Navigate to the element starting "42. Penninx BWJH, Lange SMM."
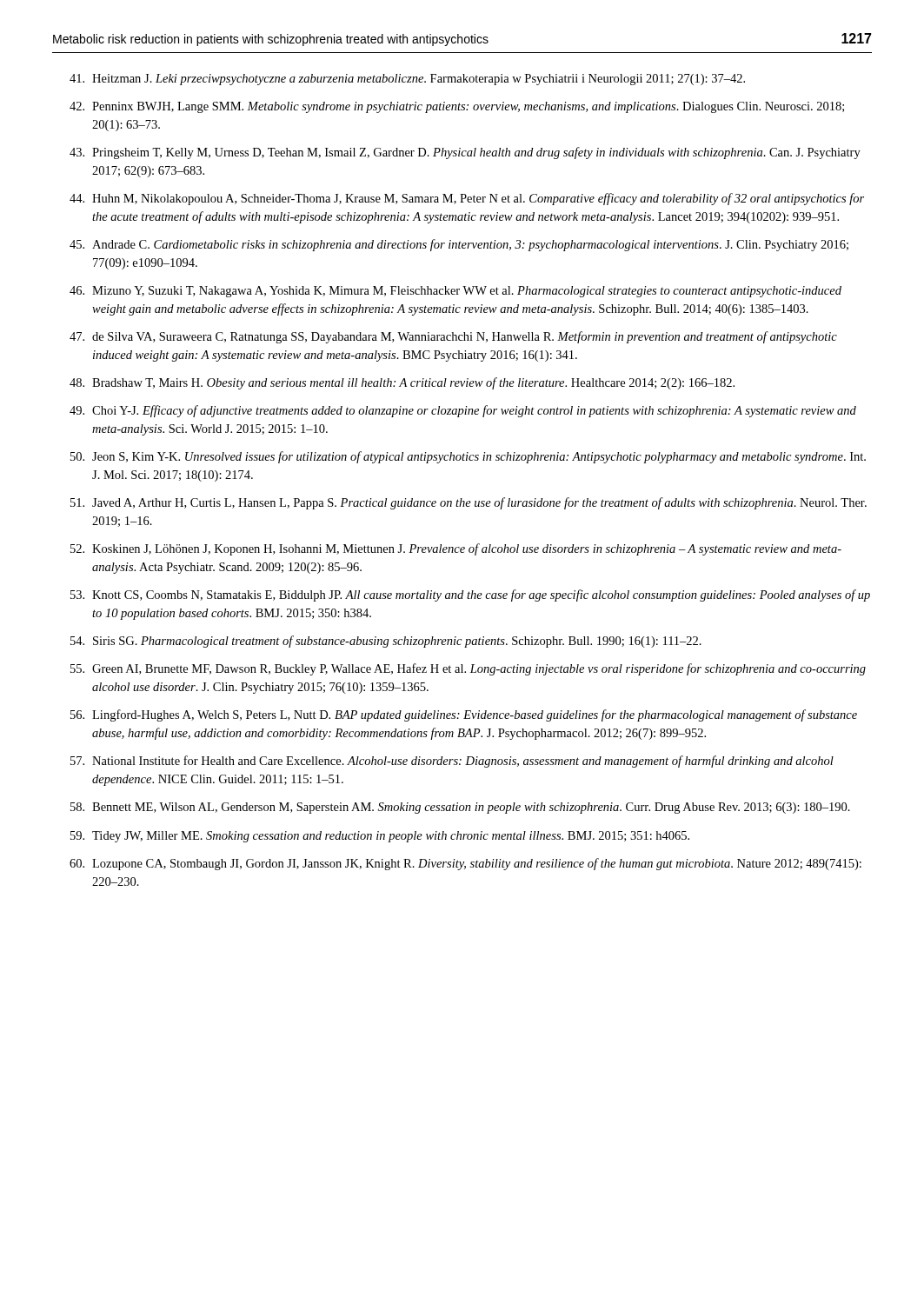Viewport: 924px width, 1304px height. (x=462, y=116)
